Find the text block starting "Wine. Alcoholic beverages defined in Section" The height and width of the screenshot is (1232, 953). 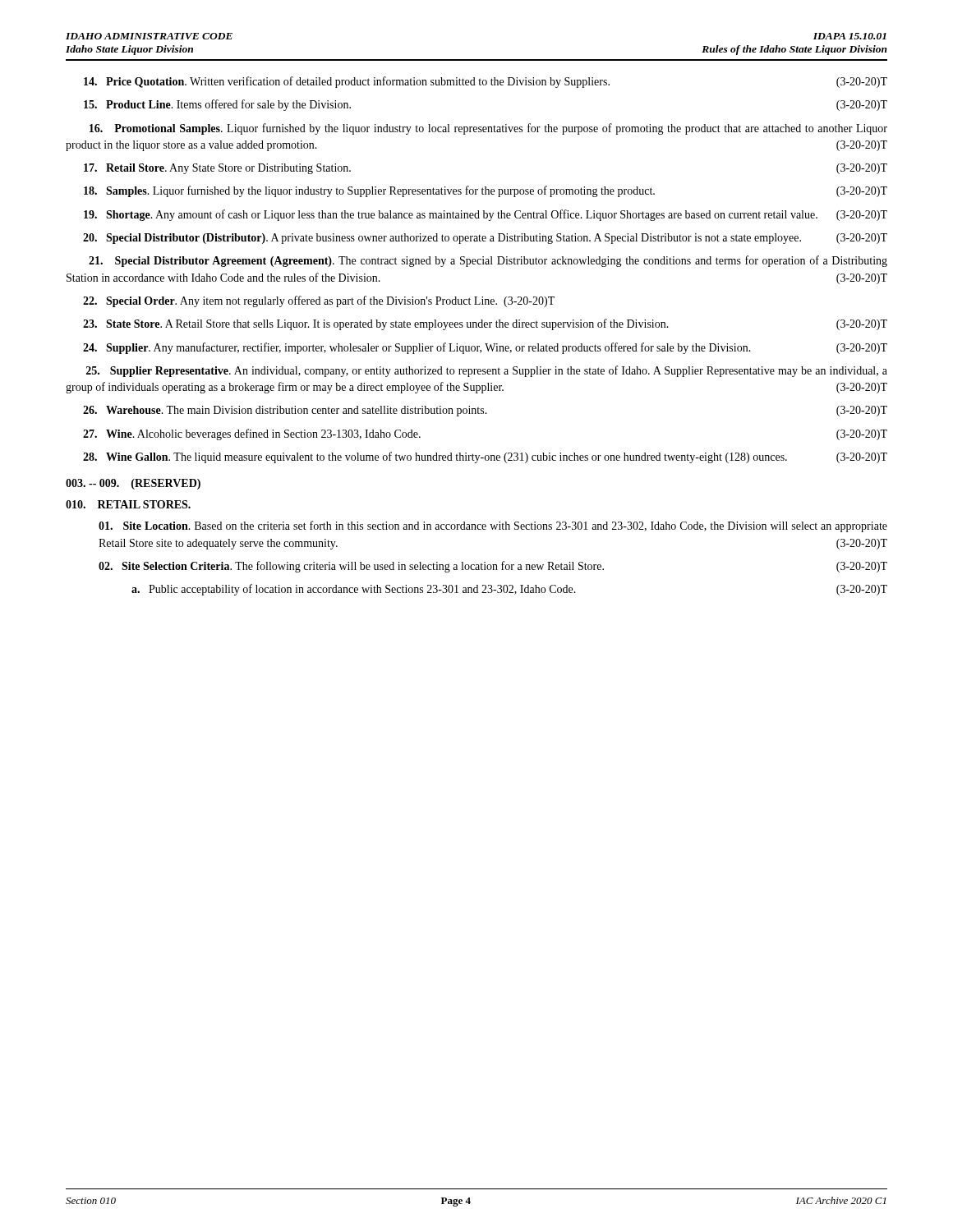[x=251, y=434]
